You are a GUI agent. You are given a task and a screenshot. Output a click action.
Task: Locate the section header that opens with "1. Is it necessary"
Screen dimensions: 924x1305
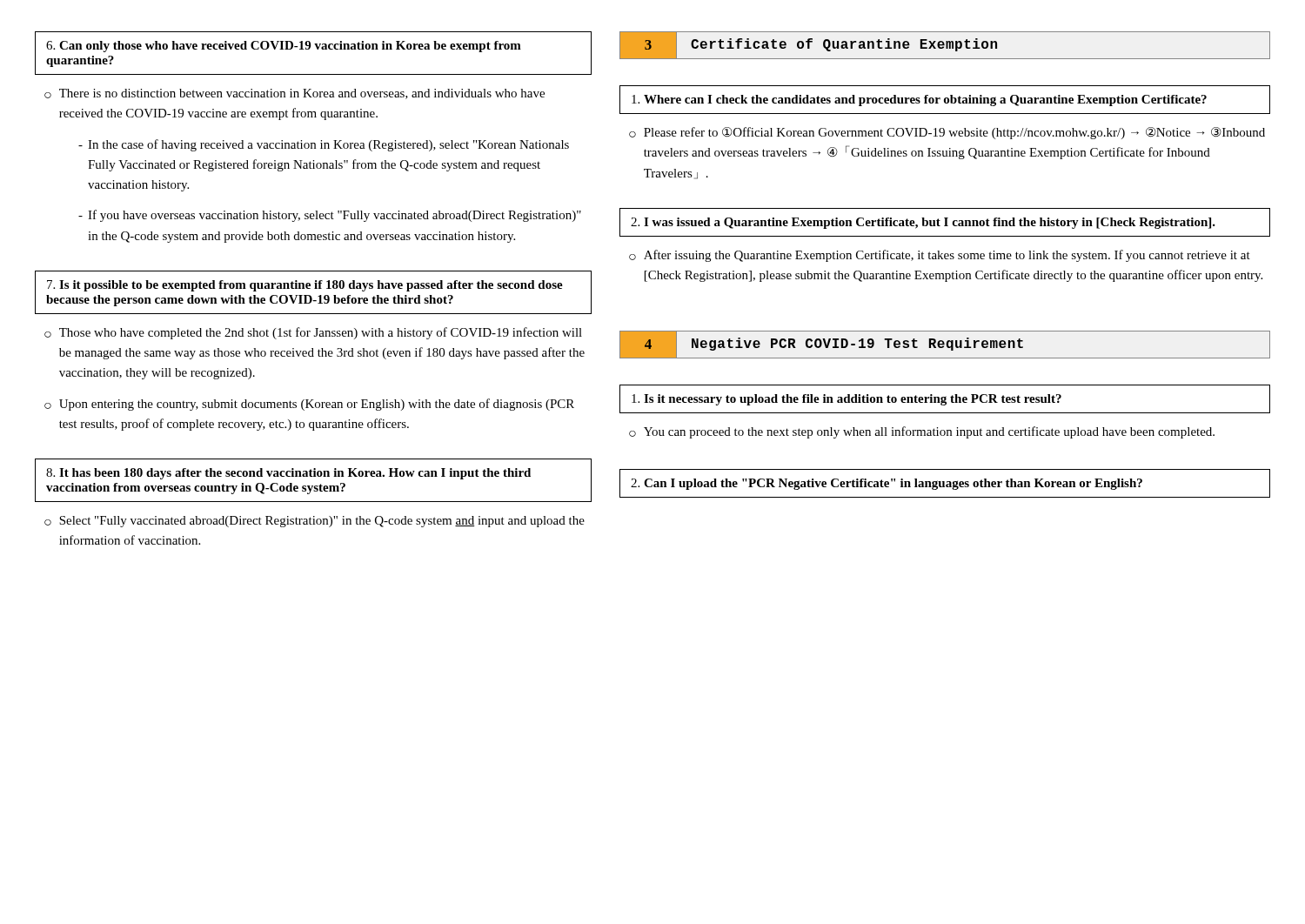pos(846,399)
